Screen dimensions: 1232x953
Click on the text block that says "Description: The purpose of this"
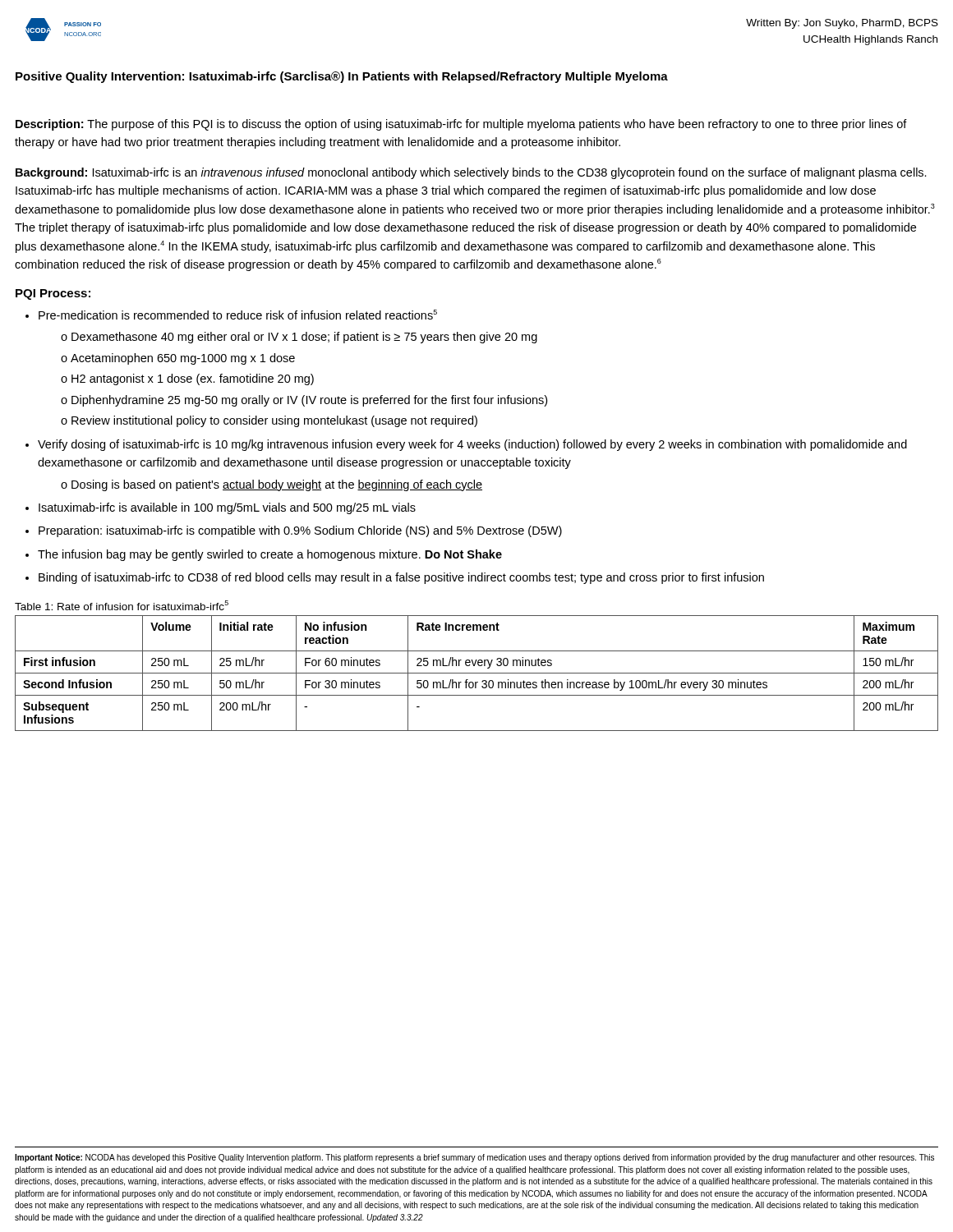pyautogui.click(x=461, y=133)
